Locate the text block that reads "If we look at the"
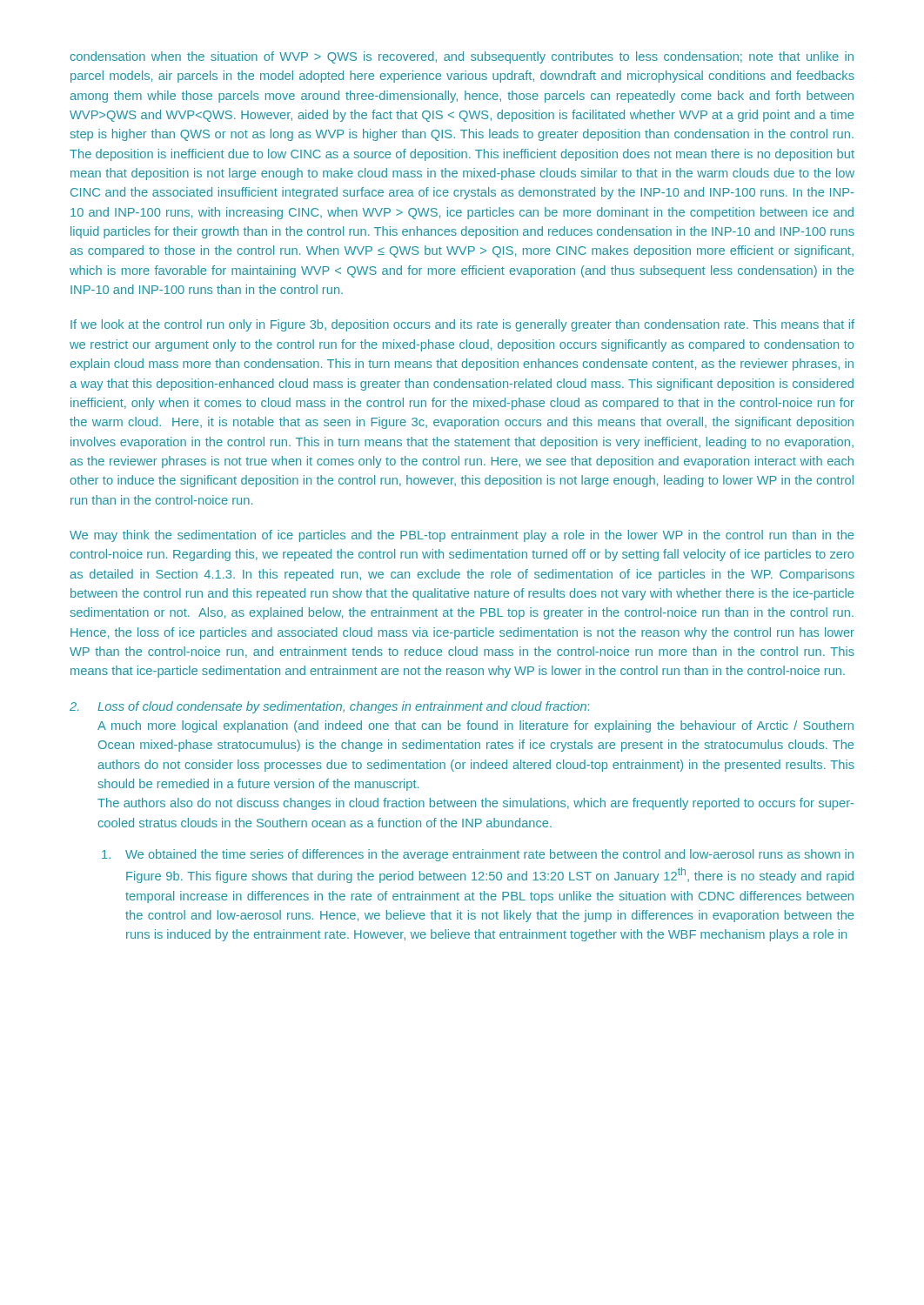This screenshot has width=924, height=1305. [462, 412]
